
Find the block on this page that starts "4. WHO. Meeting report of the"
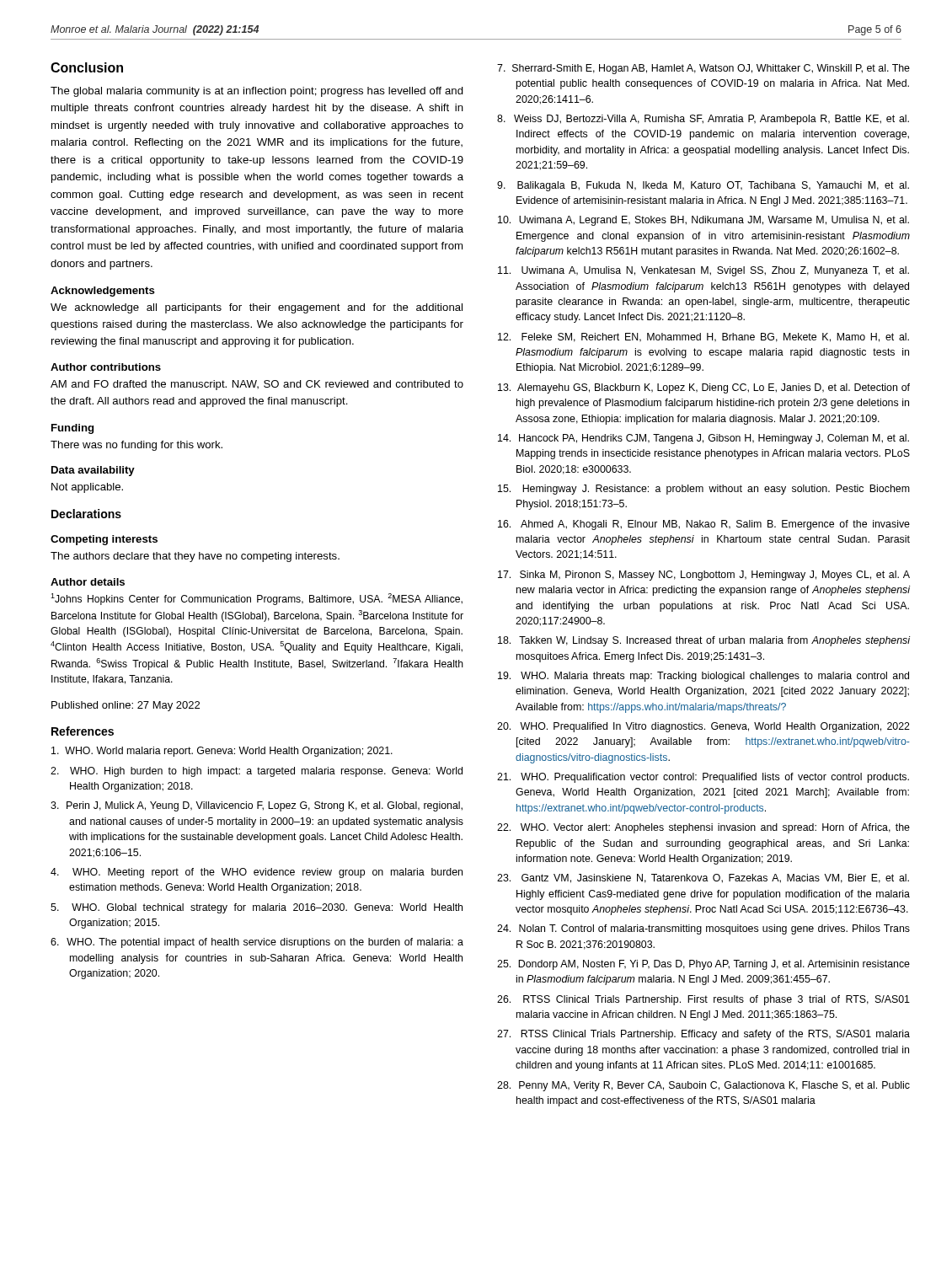[x=257, y=880]
